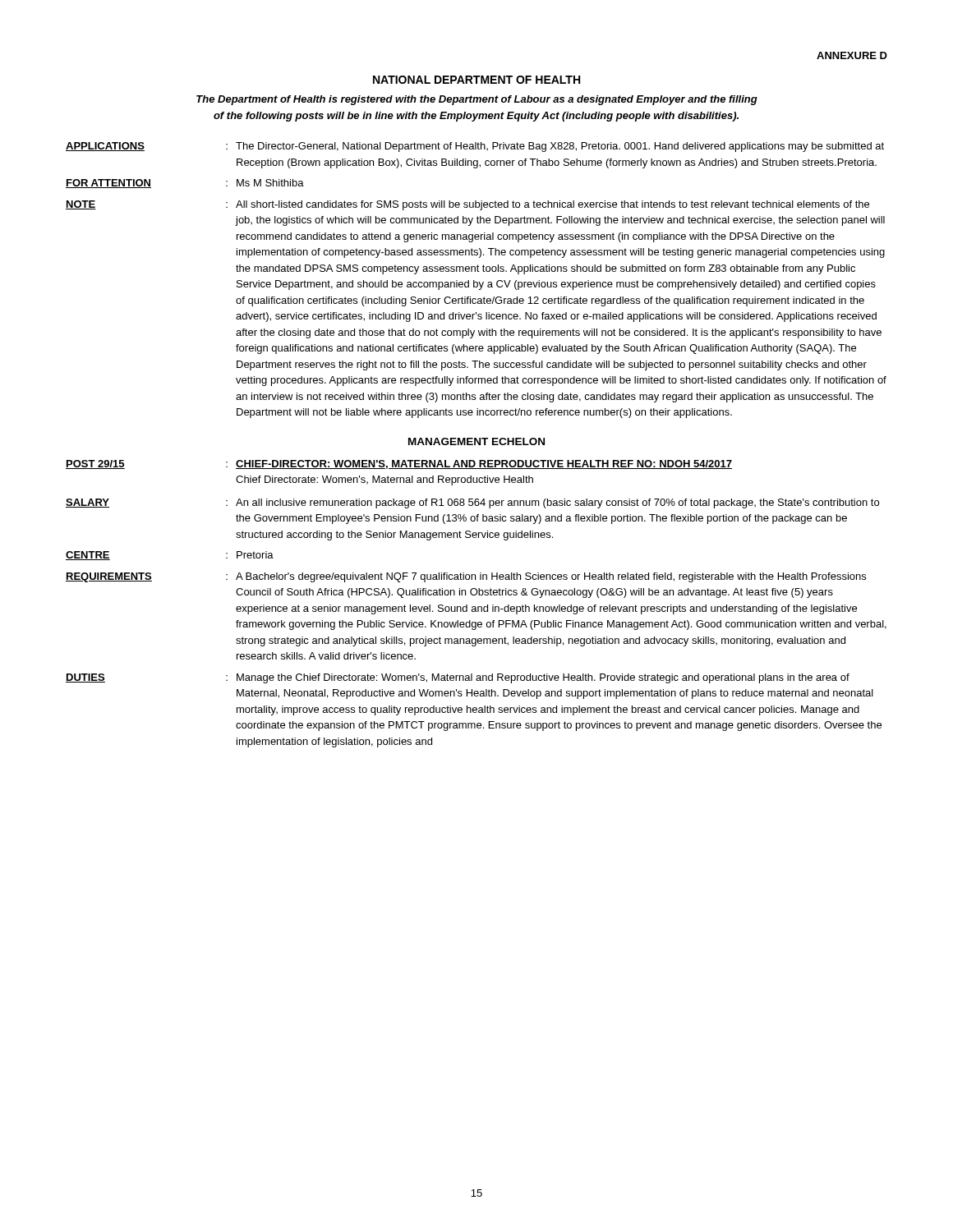Point to the block beginning "APPLICATIONS : The"
Screen dimensions: 1232x953
pyautogui.click(x=476, y=154)
